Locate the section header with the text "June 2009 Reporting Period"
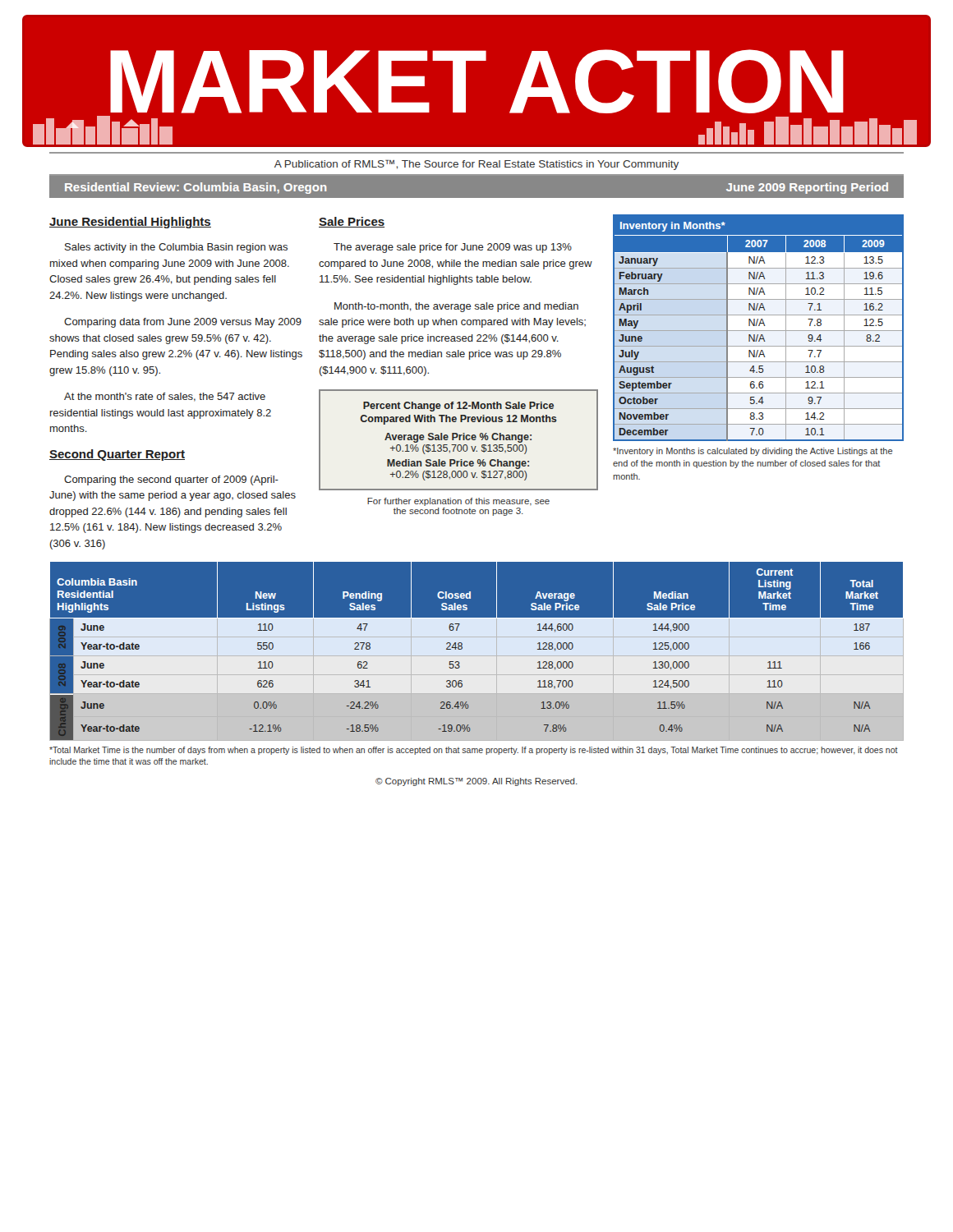The height and width of the screenshot is (1232, 953). coord(807,187)
